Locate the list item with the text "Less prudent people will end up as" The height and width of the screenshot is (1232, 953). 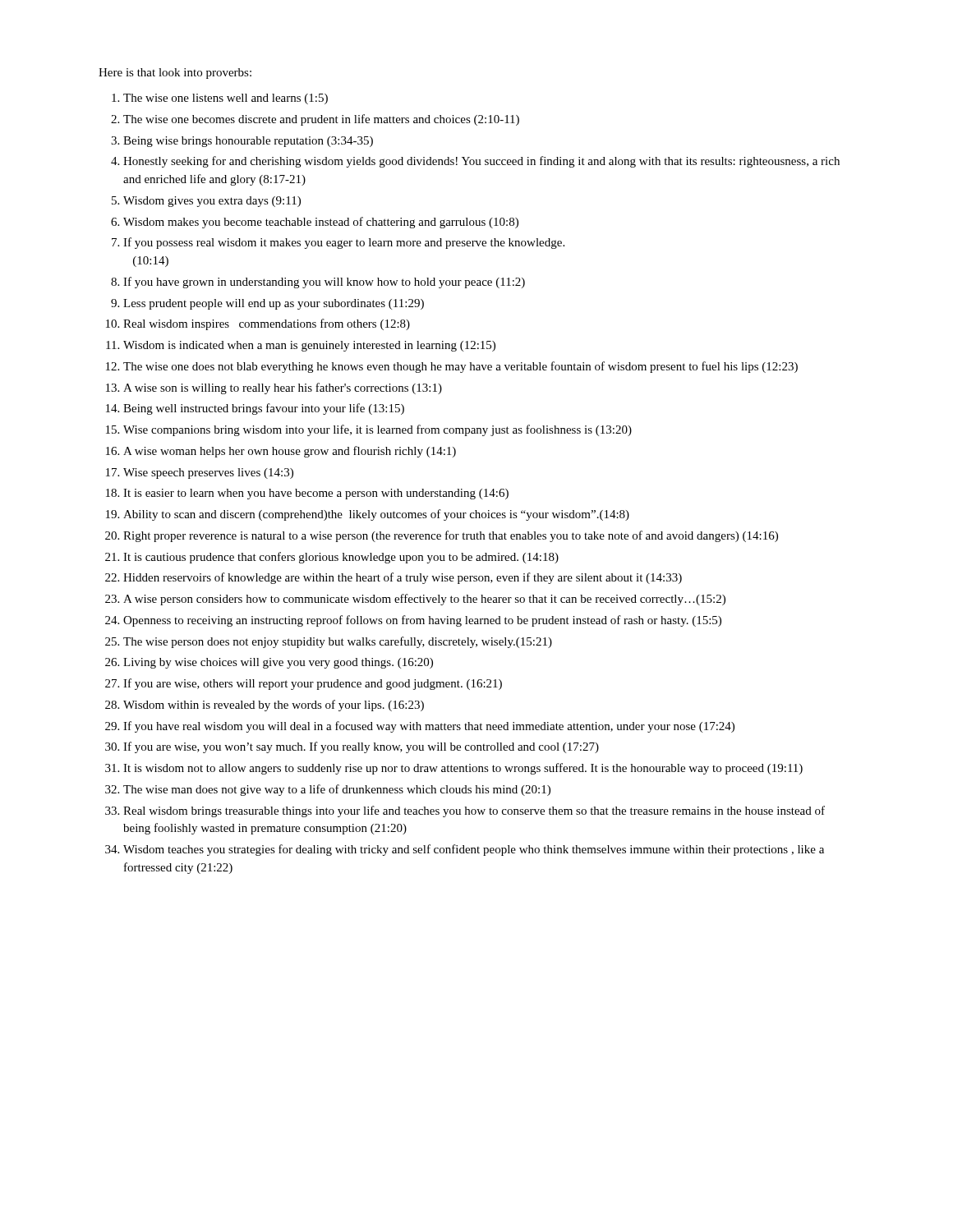point(274,304)
